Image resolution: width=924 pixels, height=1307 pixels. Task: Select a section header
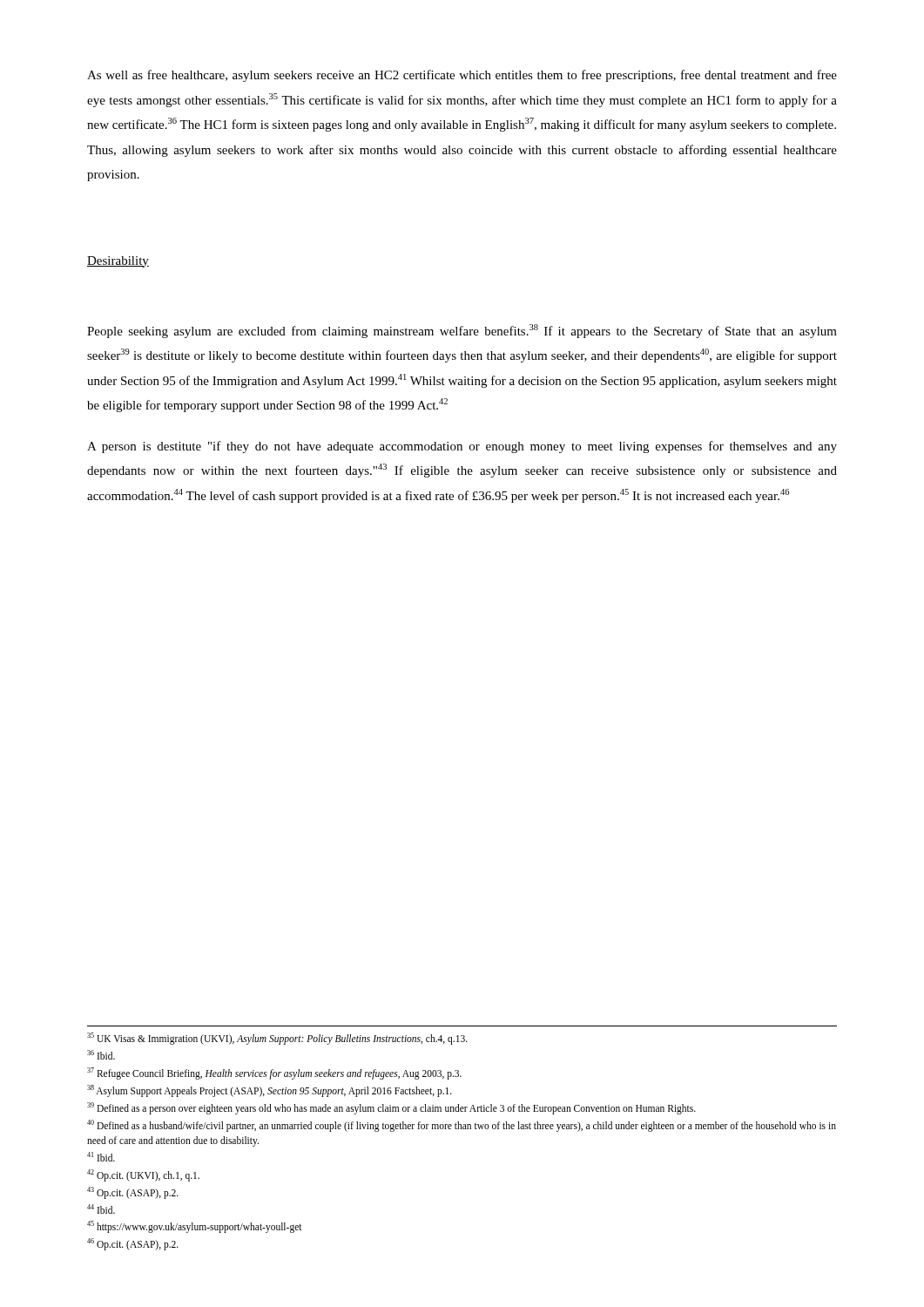tap(118, 261)
